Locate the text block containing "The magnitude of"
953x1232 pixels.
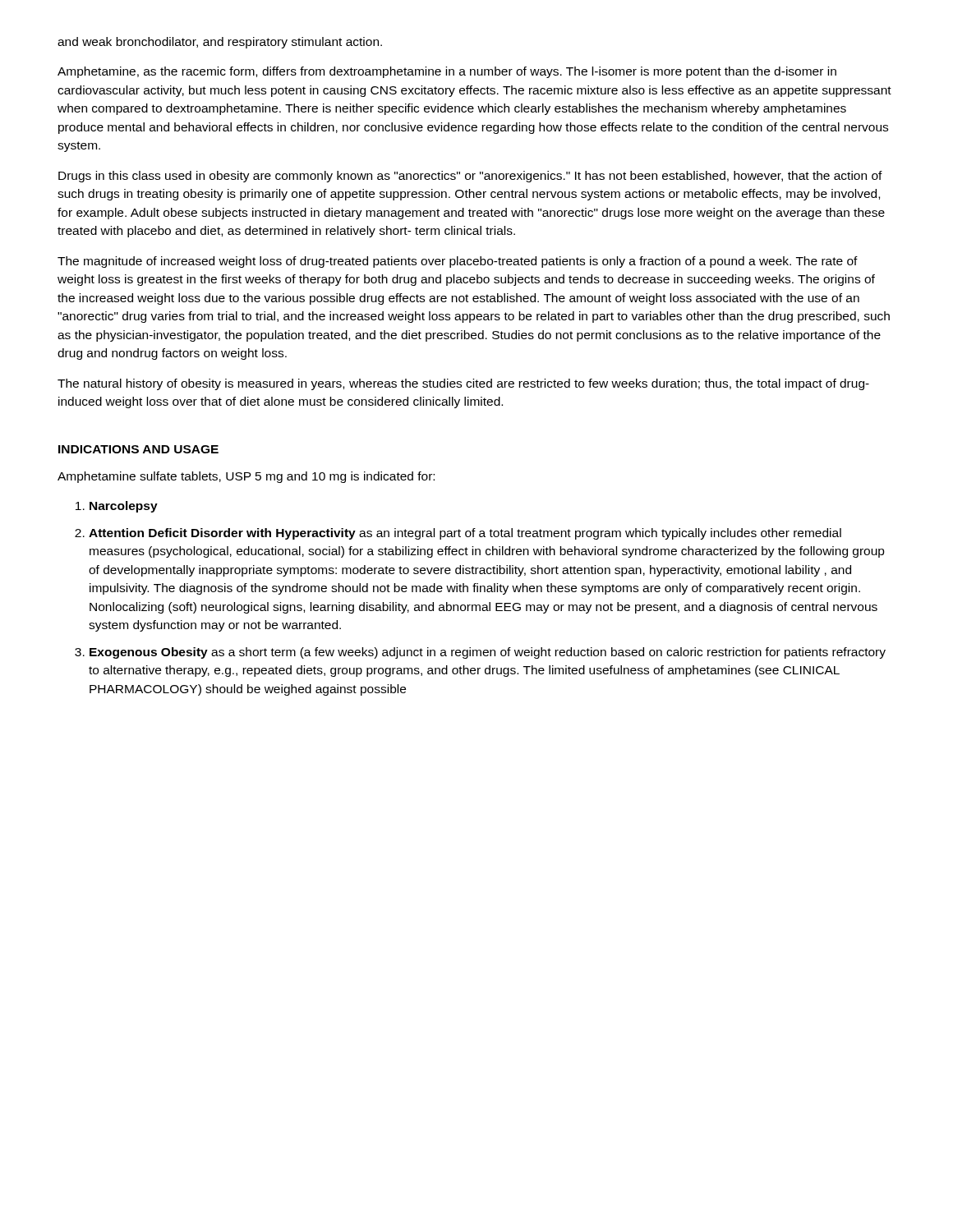(x=474, y=307)
